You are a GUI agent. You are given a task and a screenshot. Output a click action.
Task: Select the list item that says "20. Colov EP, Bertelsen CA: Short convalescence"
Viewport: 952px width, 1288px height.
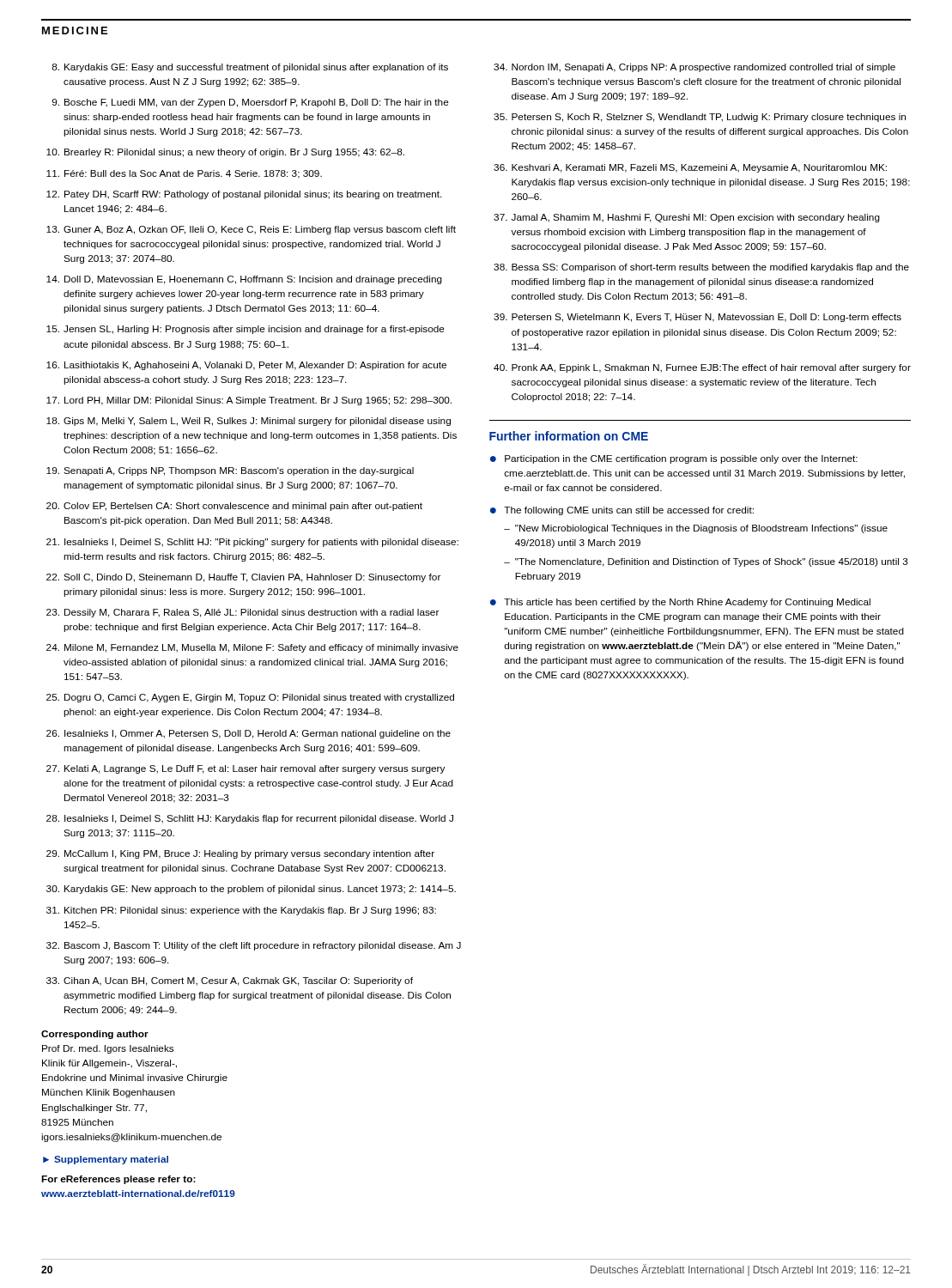[x=252, y=514]
